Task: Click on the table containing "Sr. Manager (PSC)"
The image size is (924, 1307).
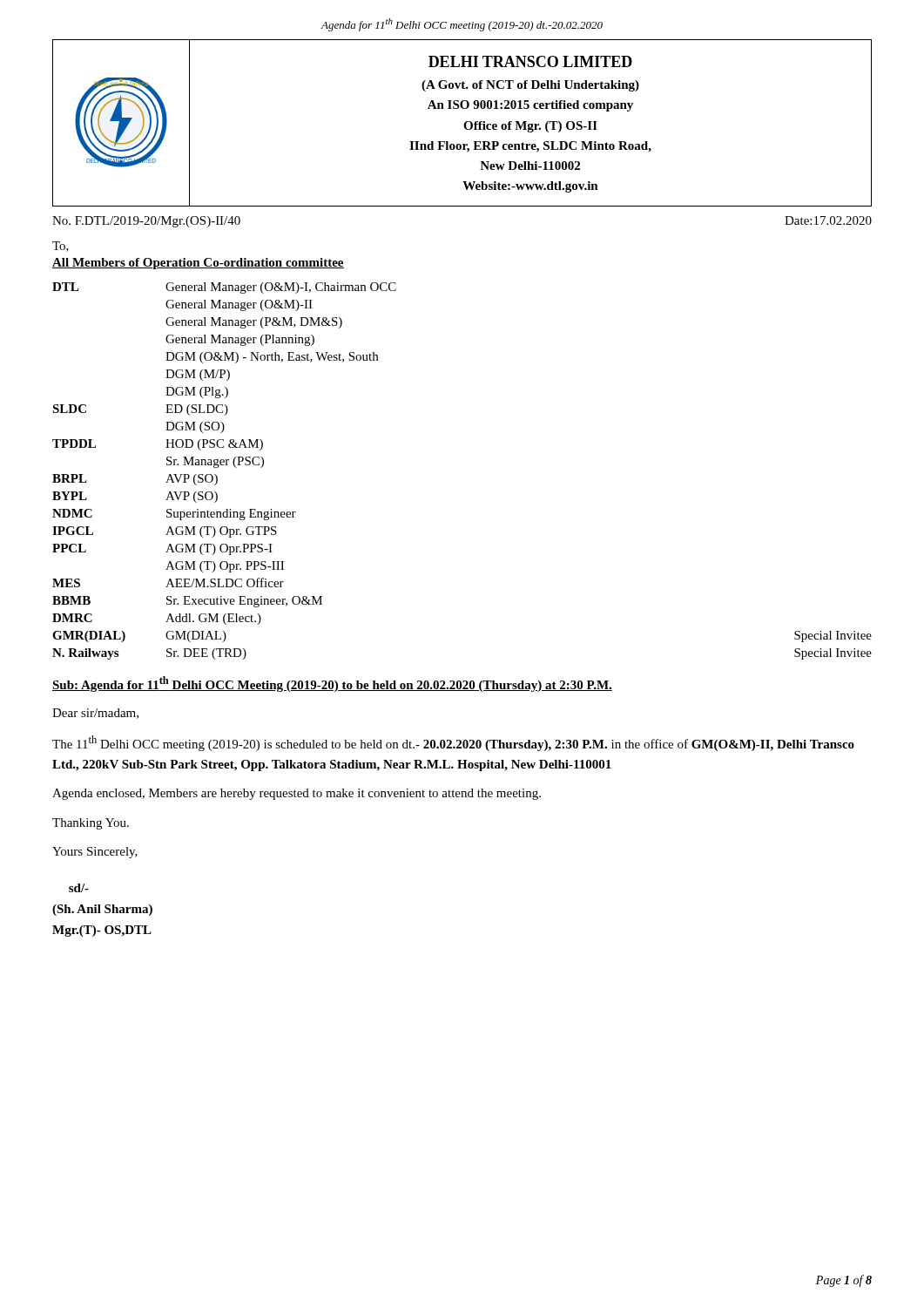Action: pyautogui.click(x=462, y=470)
